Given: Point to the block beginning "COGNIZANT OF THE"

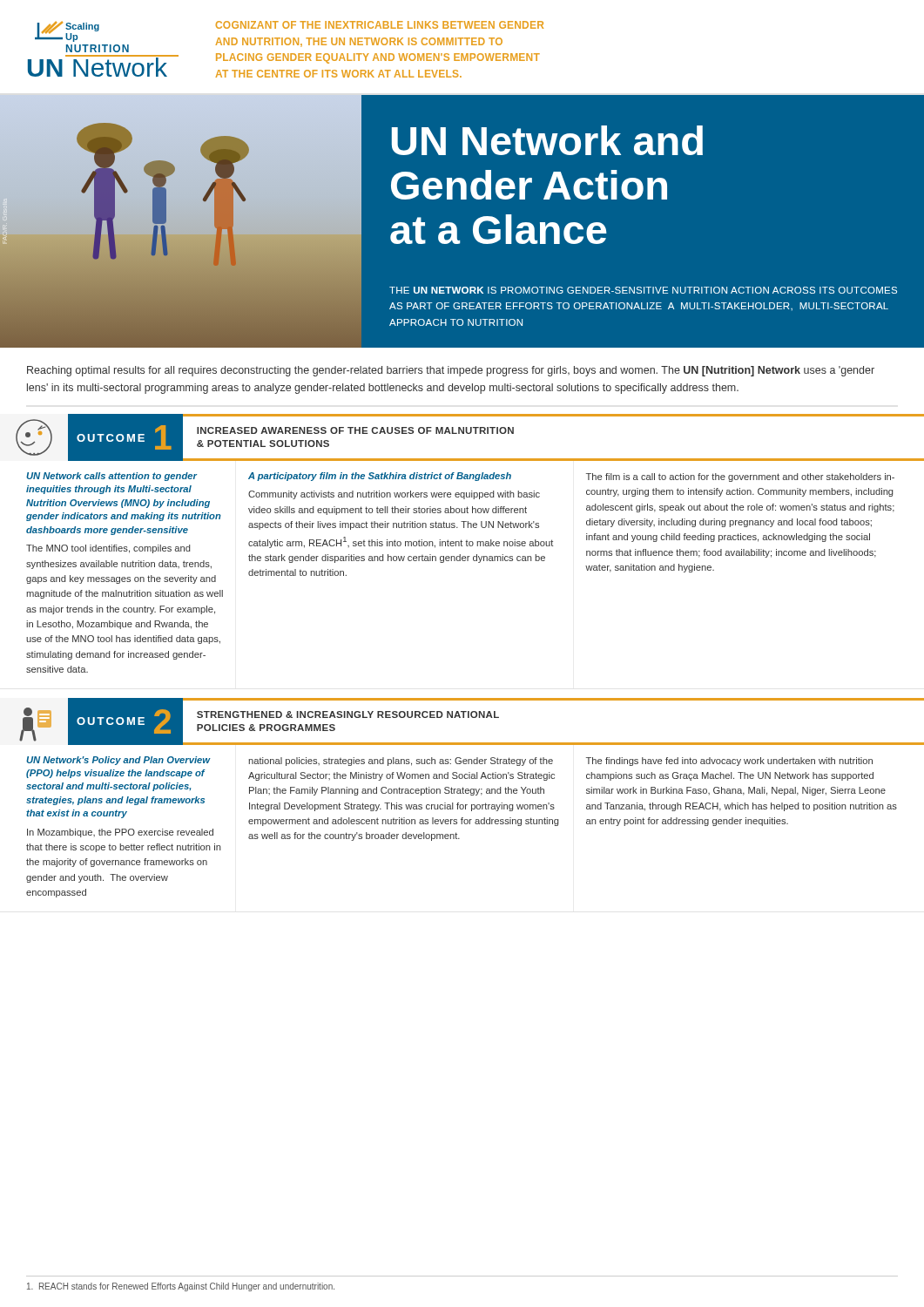Looking at the screenshot, I should tap(380, 25).
